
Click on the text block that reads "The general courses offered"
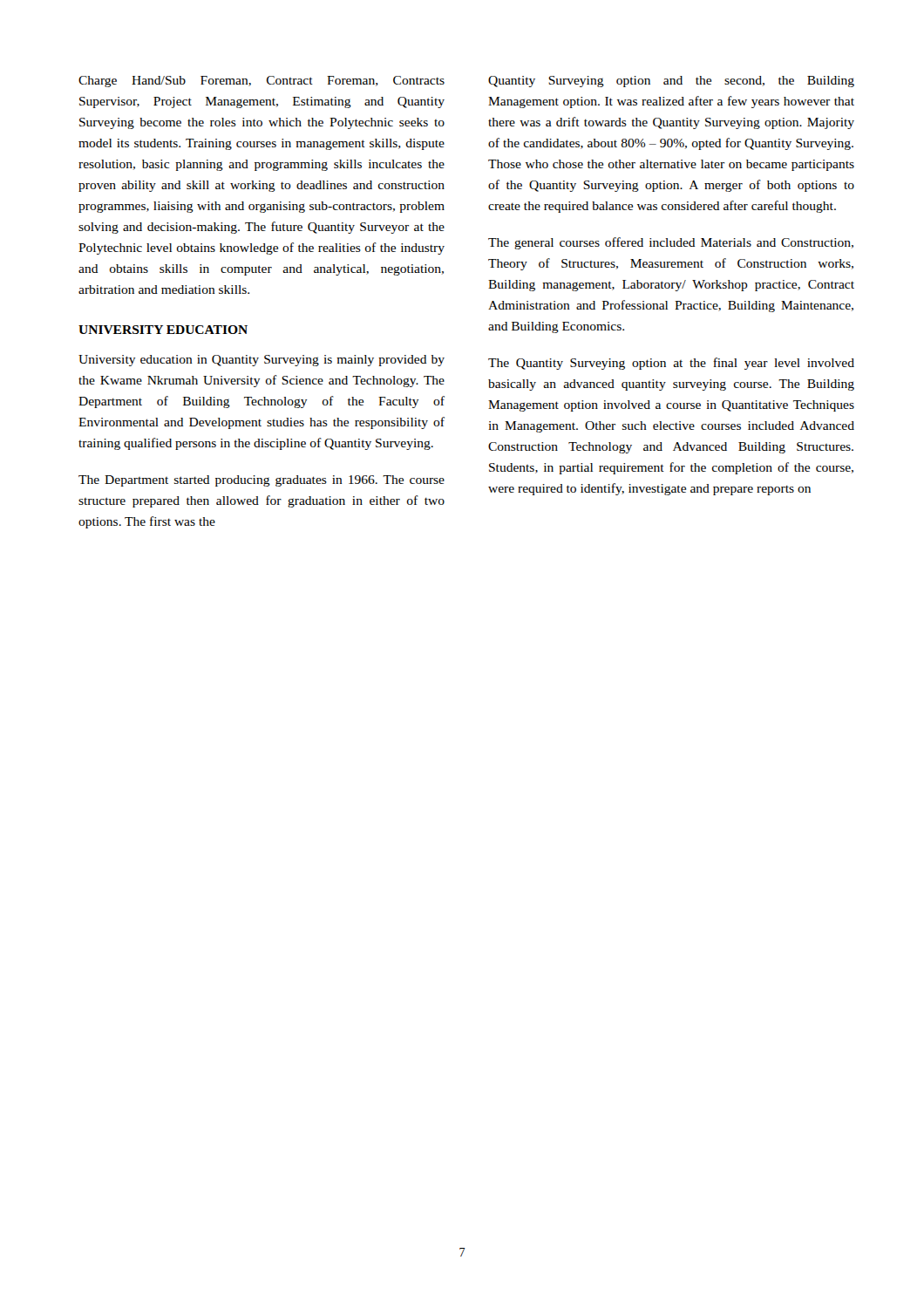(671, 284)
